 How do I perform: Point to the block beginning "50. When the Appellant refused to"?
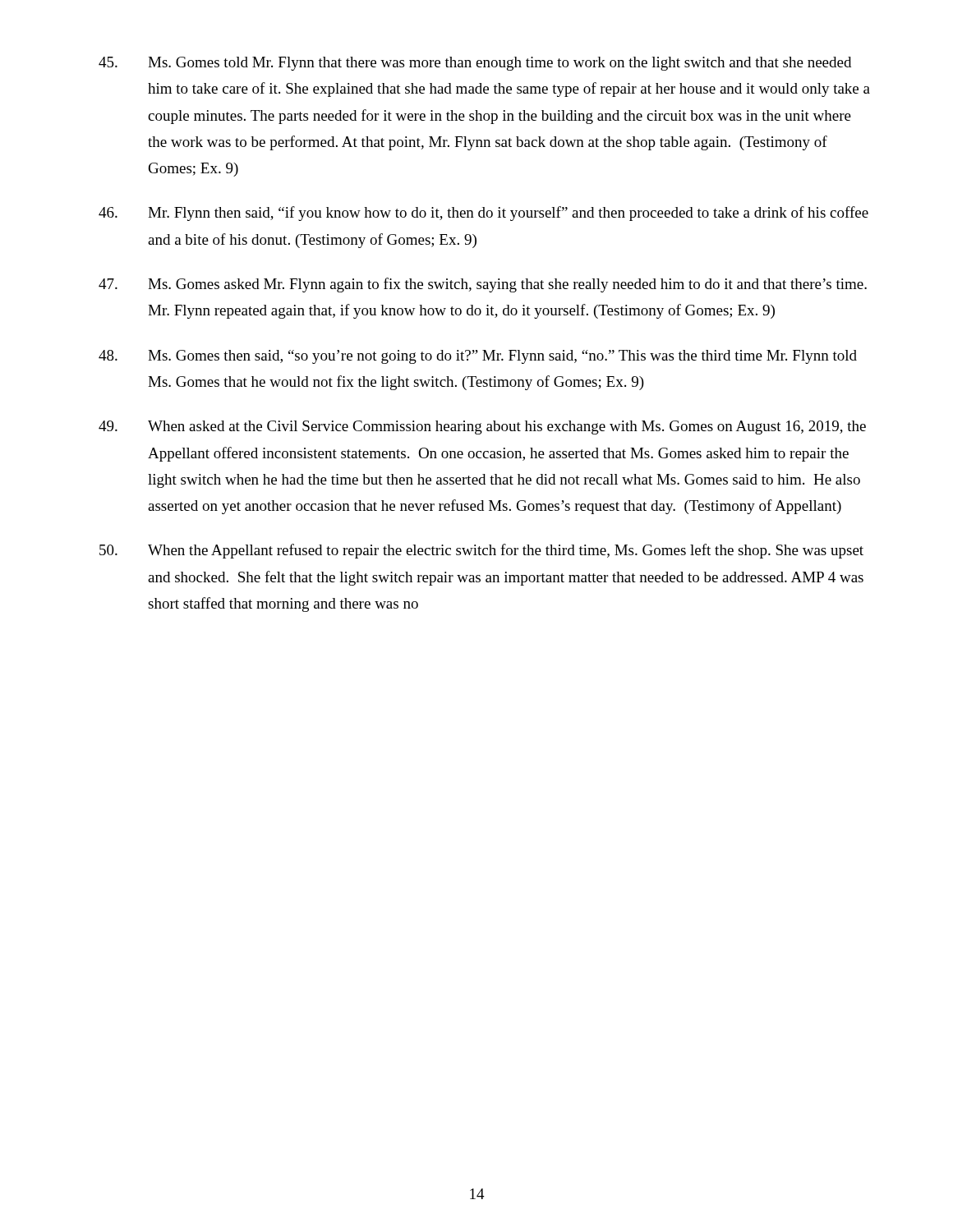click(x=485, y=577)
